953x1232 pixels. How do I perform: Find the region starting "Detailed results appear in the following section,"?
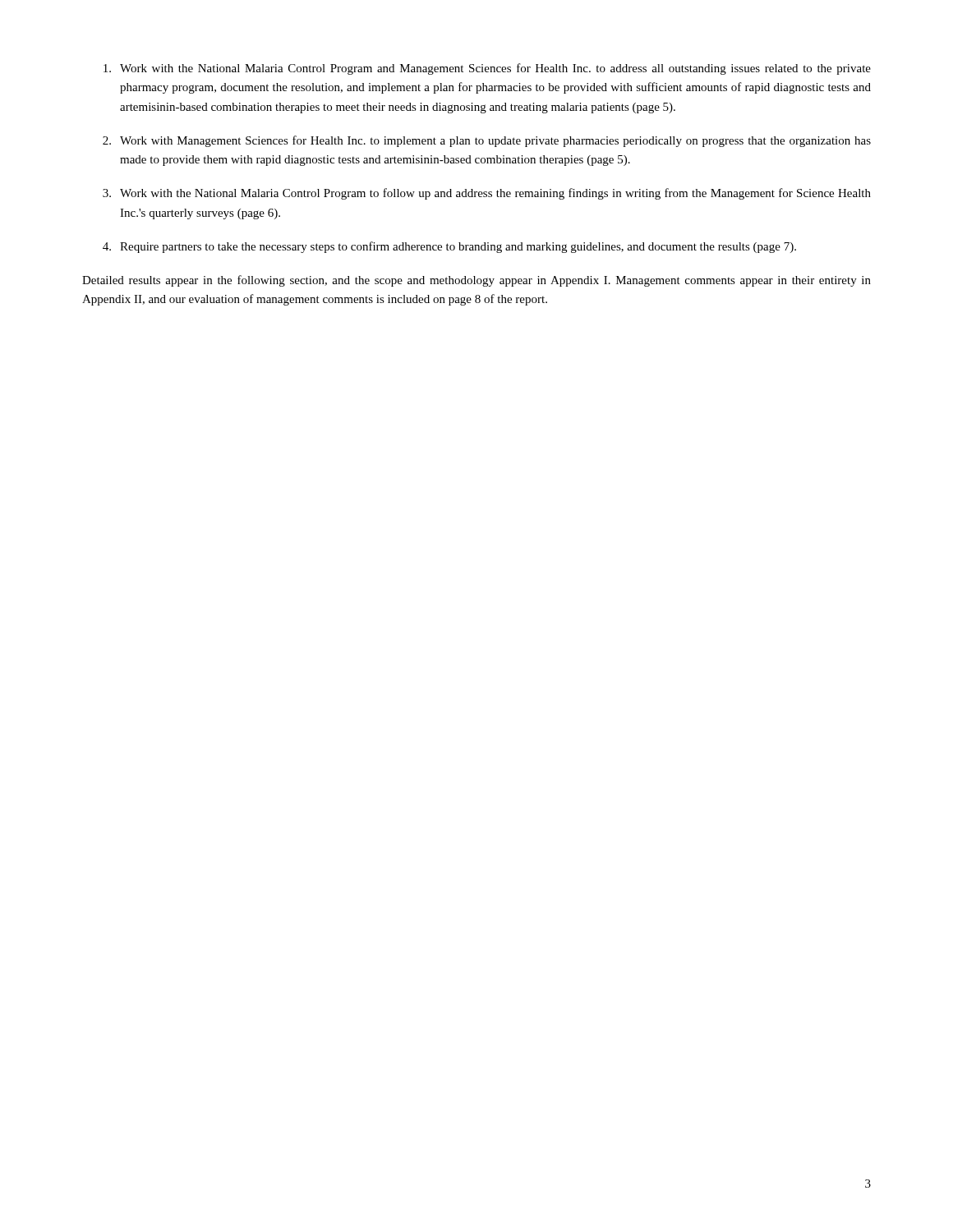476,290
